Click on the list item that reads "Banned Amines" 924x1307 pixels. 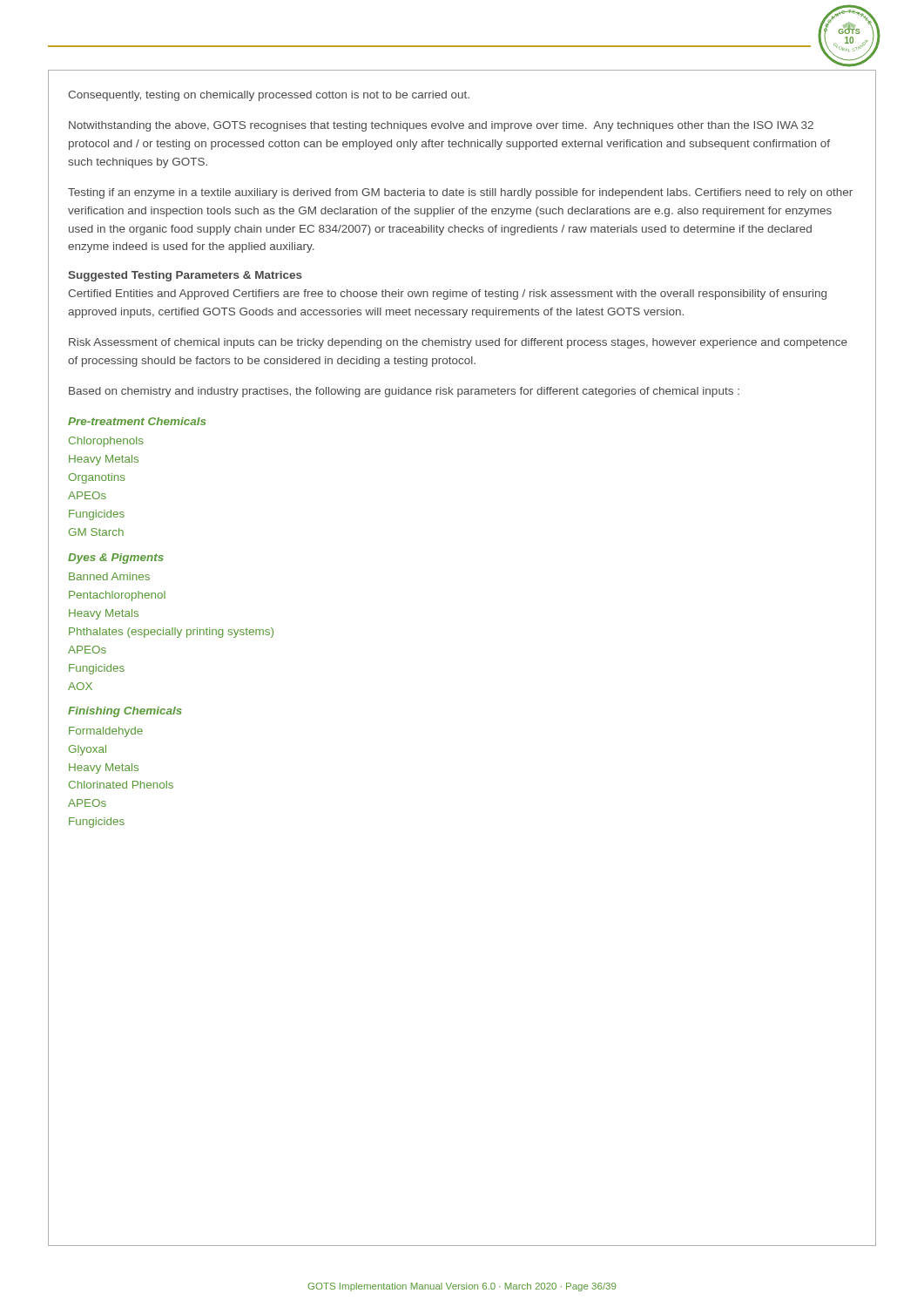pyautogui.click(x=109, y=576)
